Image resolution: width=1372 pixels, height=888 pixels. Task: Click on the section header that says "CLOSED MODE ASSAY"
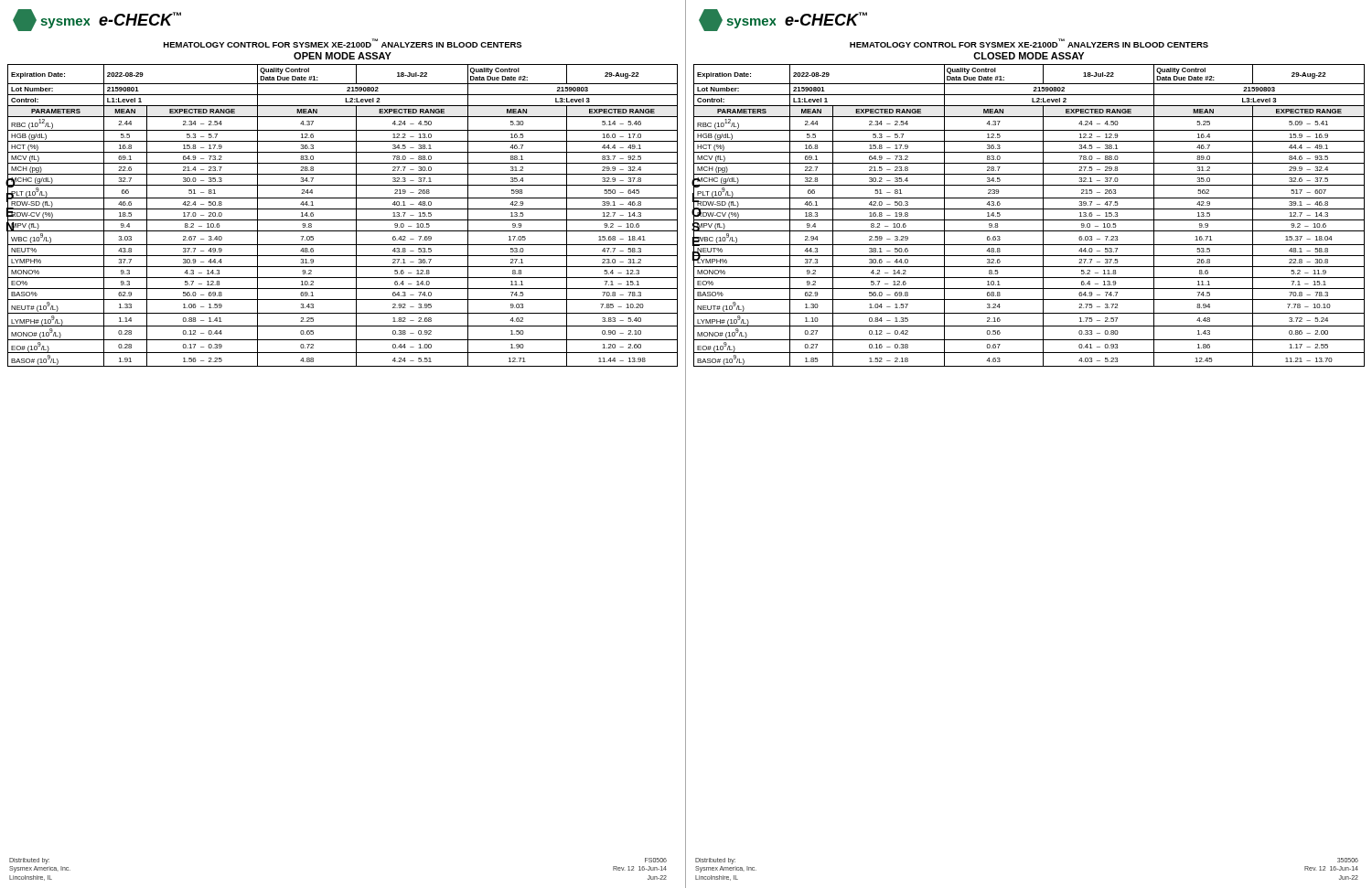click(x=1029, y=56)
